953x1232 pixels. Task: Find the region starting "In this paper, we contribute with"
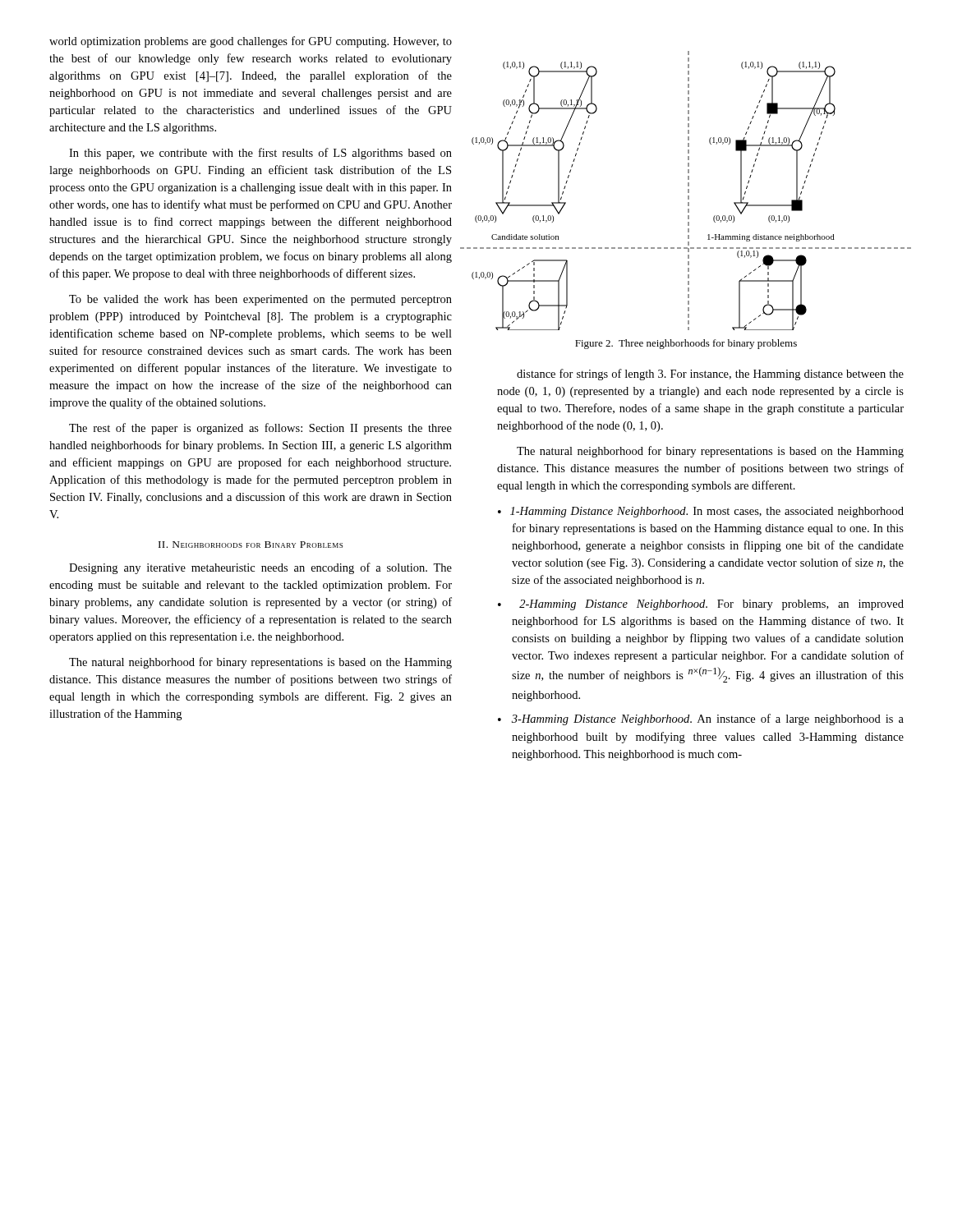click(x=251, y=213)
